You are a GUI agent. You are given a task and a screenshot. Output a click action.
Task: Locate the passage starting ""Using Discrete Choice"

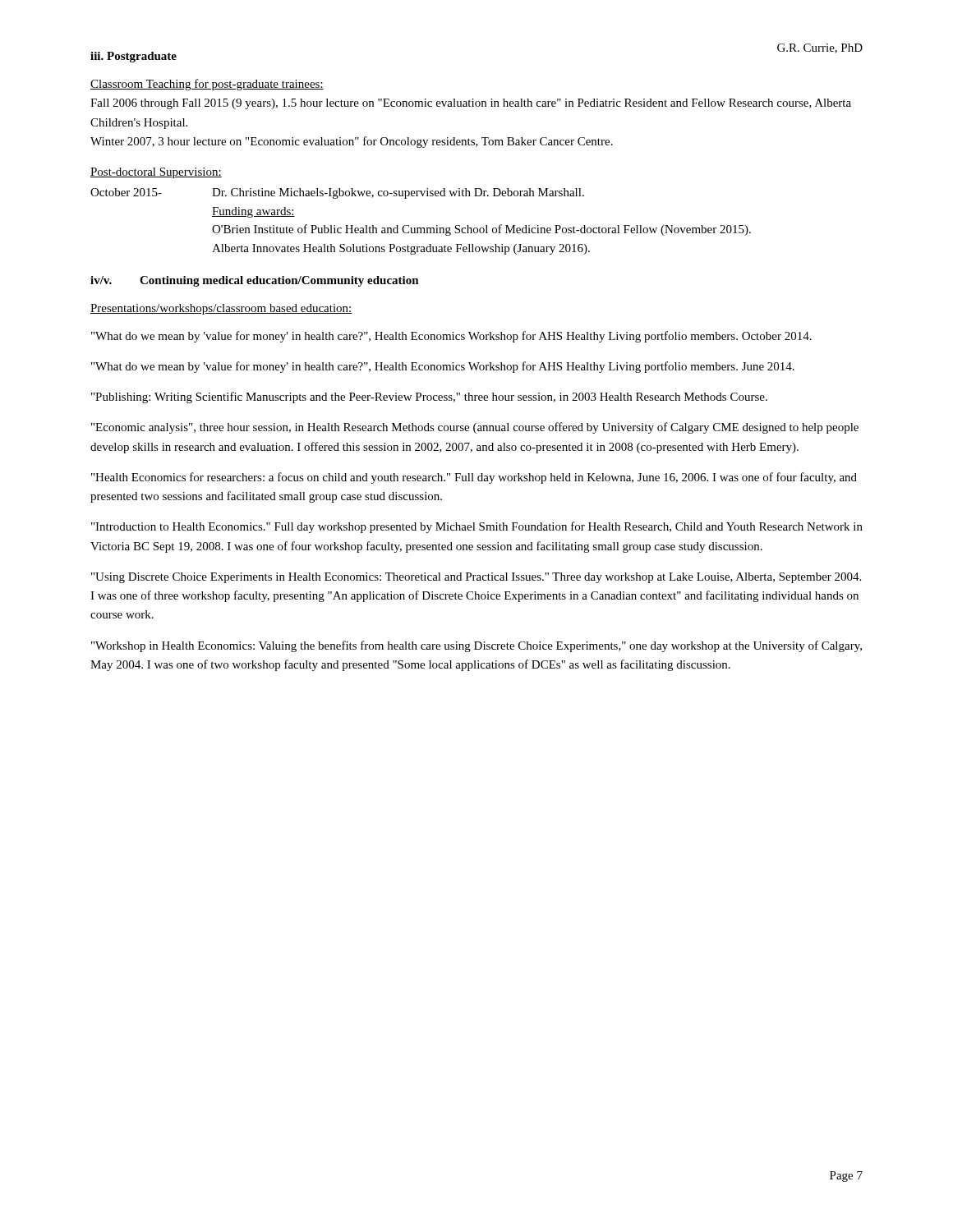[476, 595]
